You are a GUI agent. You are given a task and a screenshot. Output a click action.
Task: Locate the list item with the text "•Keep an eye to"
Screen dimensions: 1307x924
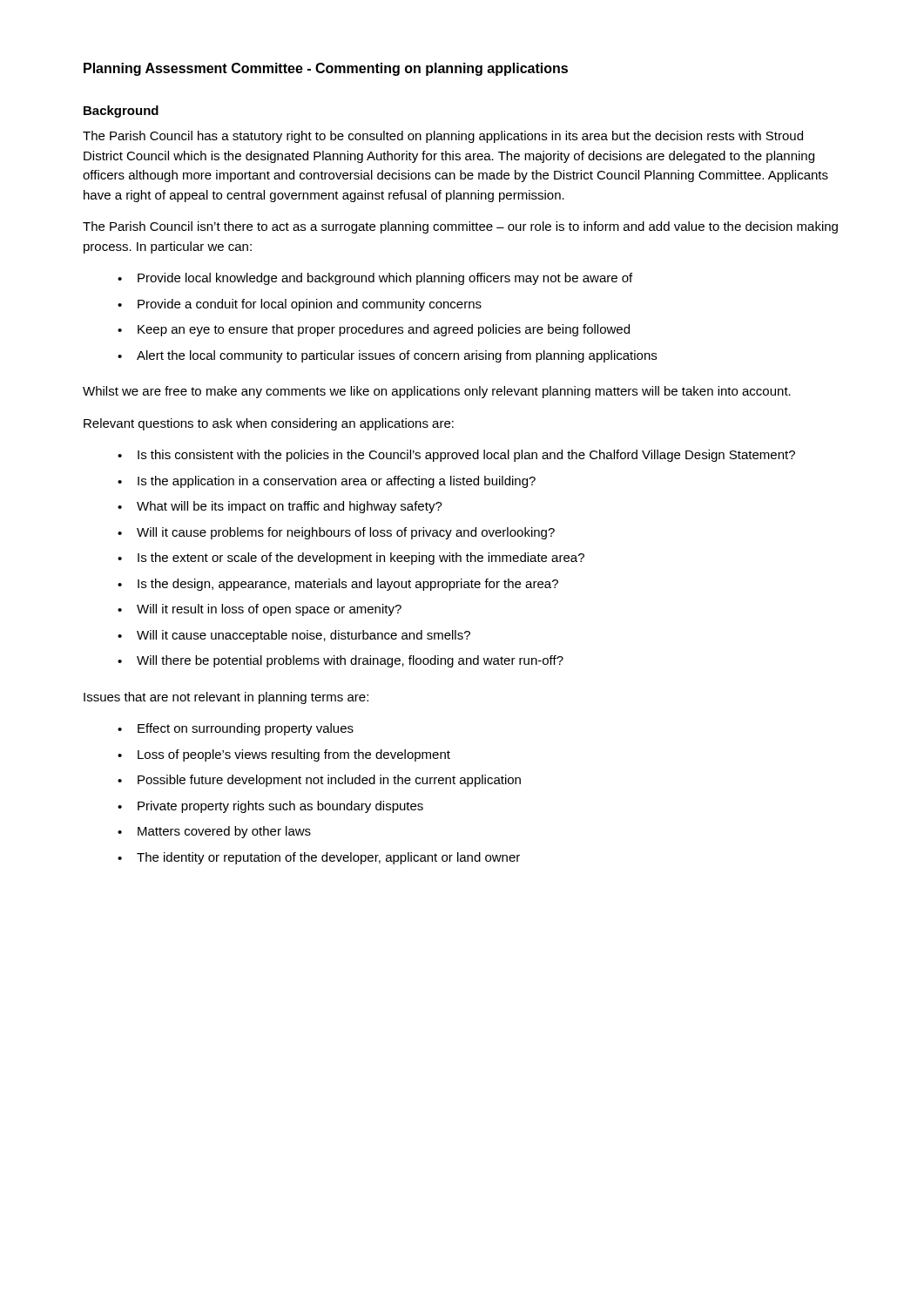point(479,330)
